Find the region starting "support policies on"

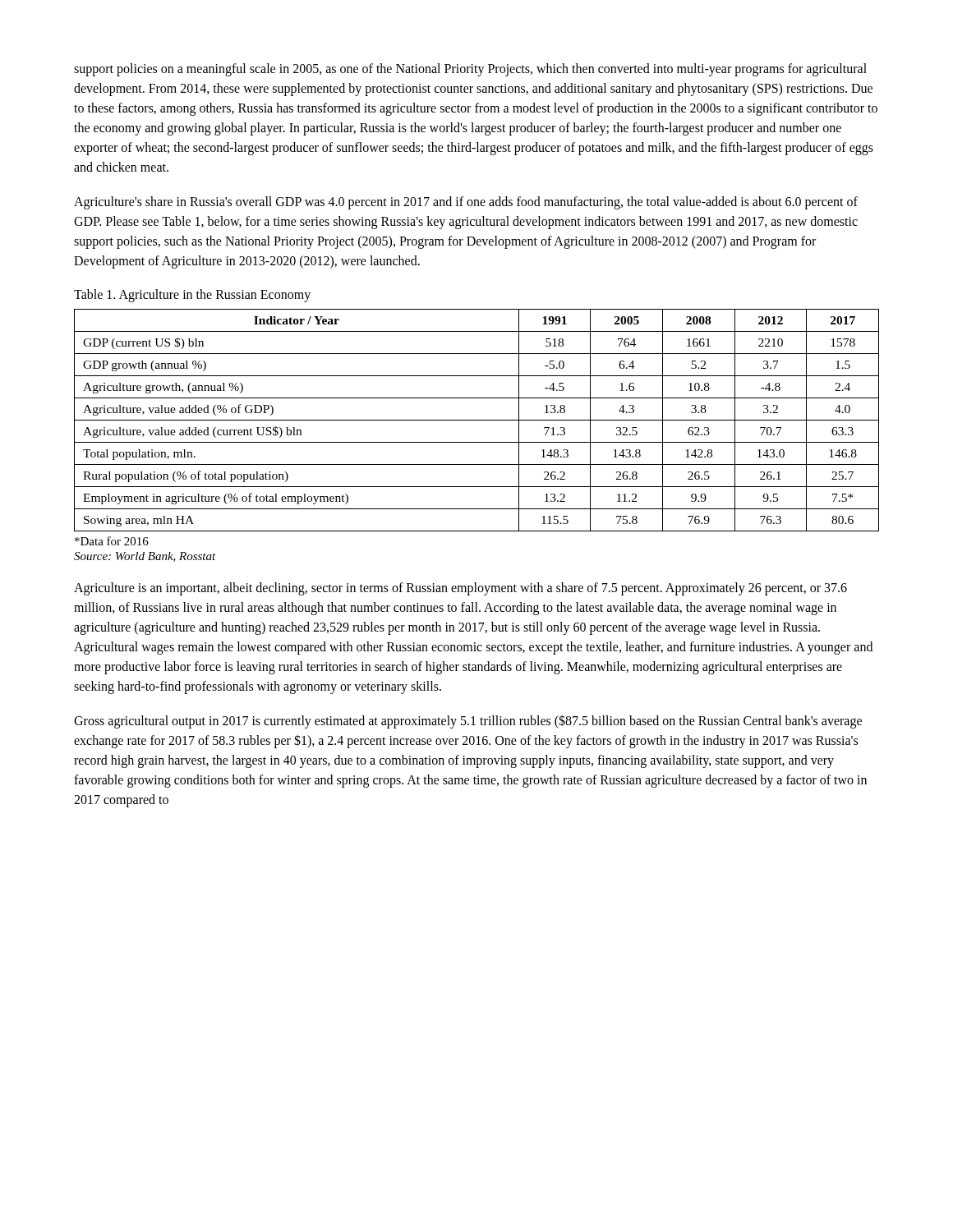point(476,118)
